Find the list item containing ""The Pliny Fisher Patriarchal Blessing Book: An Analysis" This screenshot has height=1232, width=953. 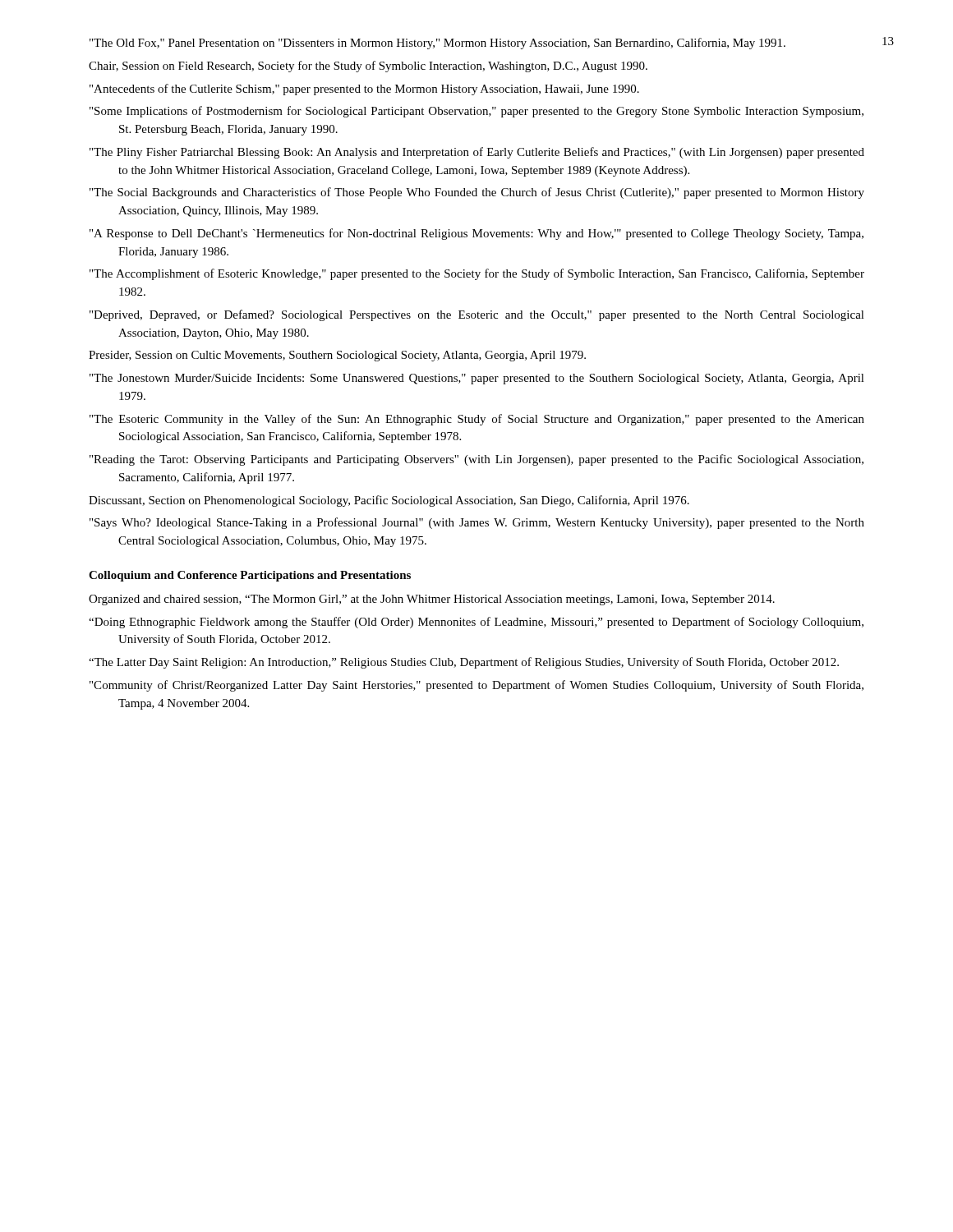(x=476, y=161)
